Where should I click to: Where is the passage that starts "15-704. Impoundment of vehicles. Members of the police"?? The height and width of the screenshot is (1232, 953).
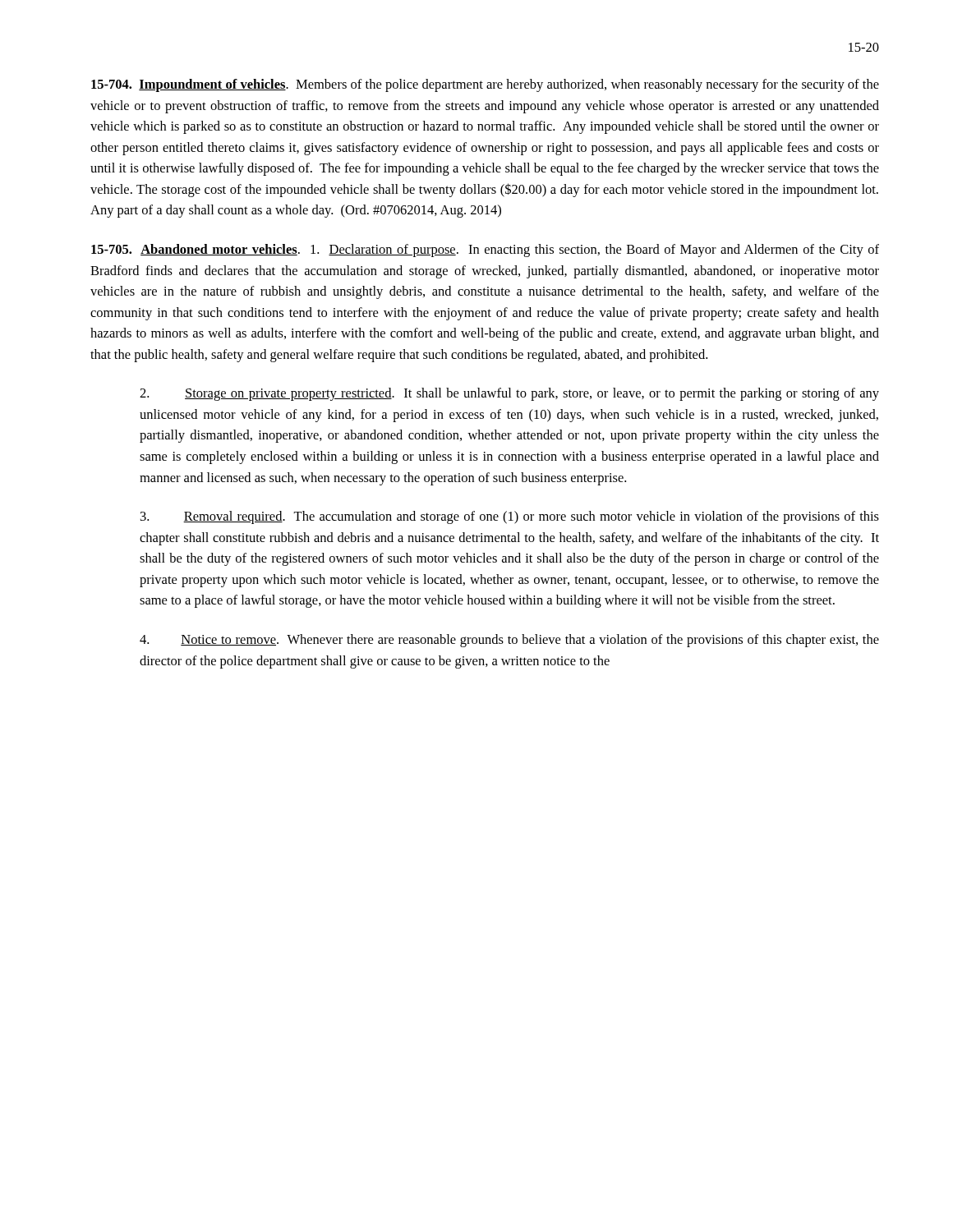pyautogui.click(x=485, y=147)
